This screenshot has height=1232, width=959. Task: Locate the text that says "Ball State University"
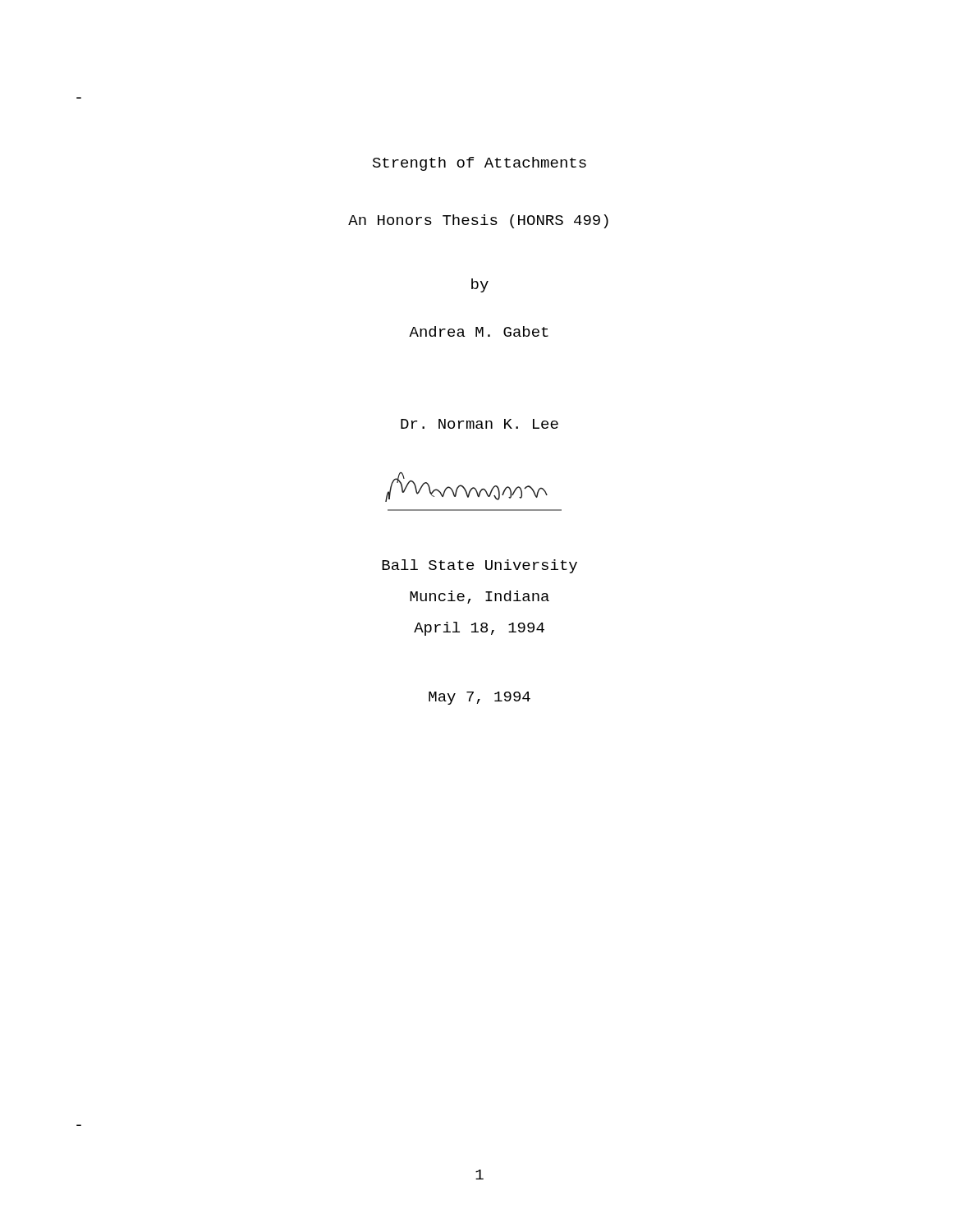[x=480, y=566]
